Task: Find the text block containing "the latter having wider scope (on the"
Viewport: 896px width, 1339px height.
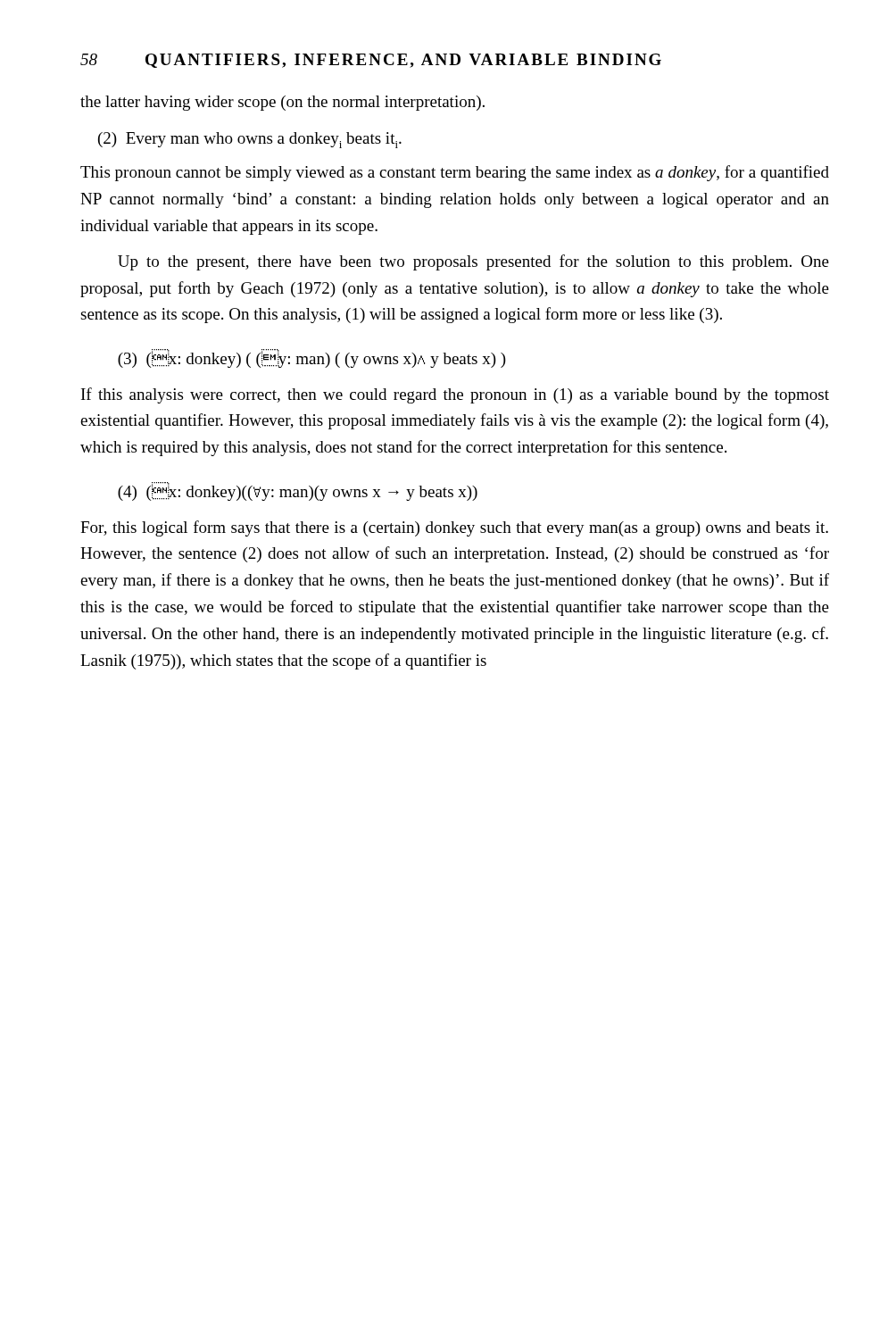Action: (455, 102)
